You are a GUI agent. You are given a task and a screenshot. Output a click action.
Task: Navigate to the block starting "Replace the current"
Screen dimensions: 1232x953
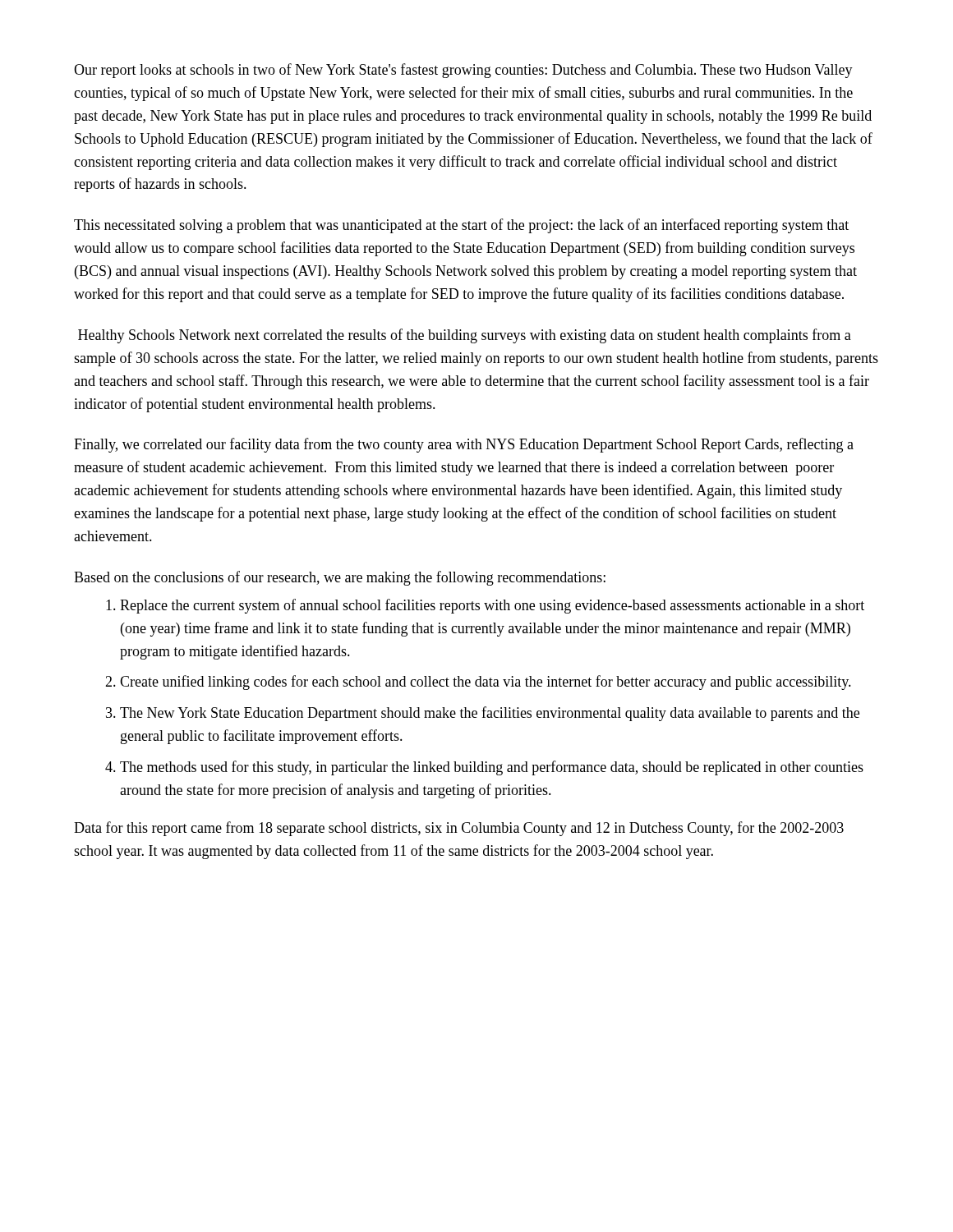tap(492, 628)
